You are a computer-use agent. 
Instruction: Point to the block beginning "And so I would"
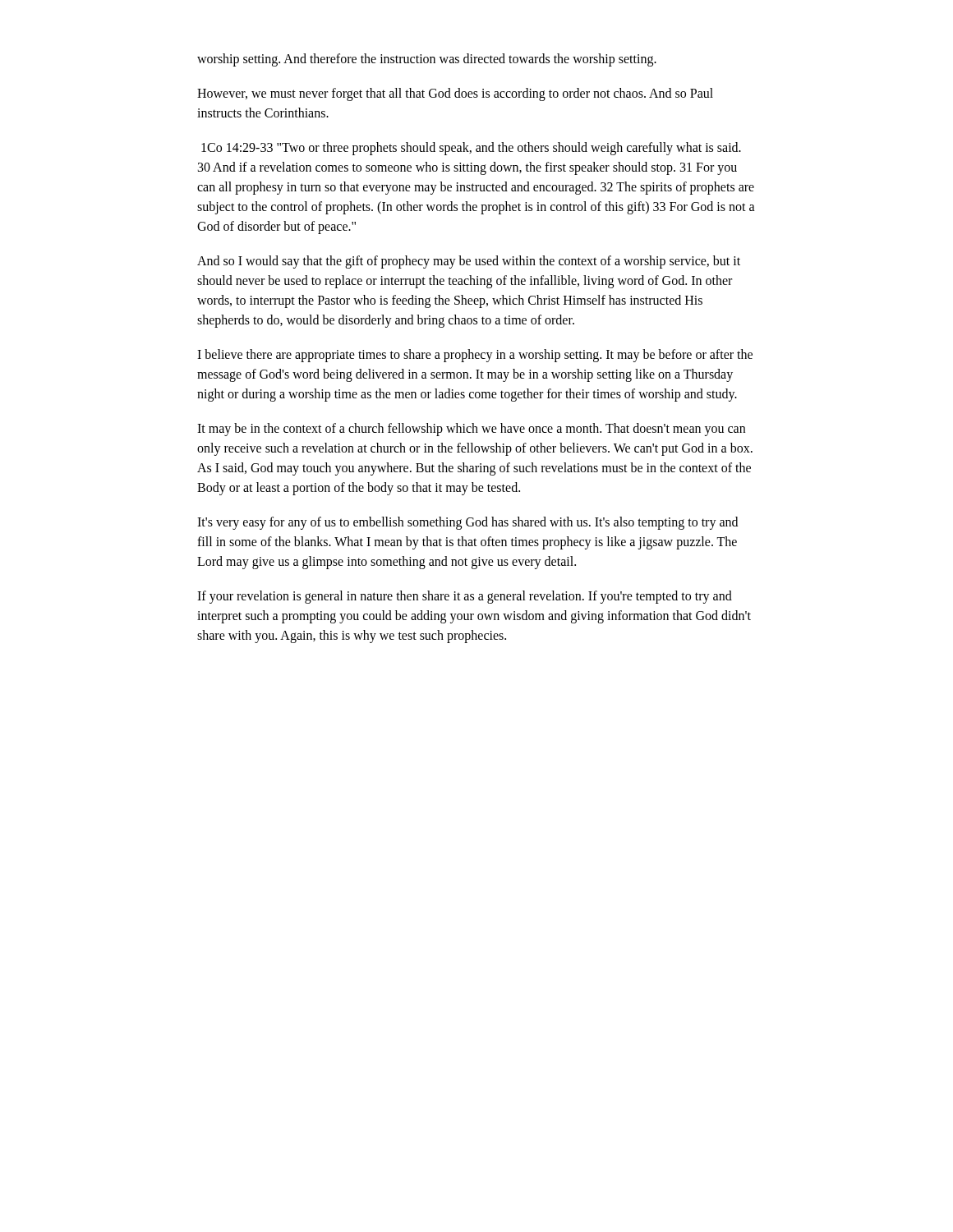click(469, 290)
